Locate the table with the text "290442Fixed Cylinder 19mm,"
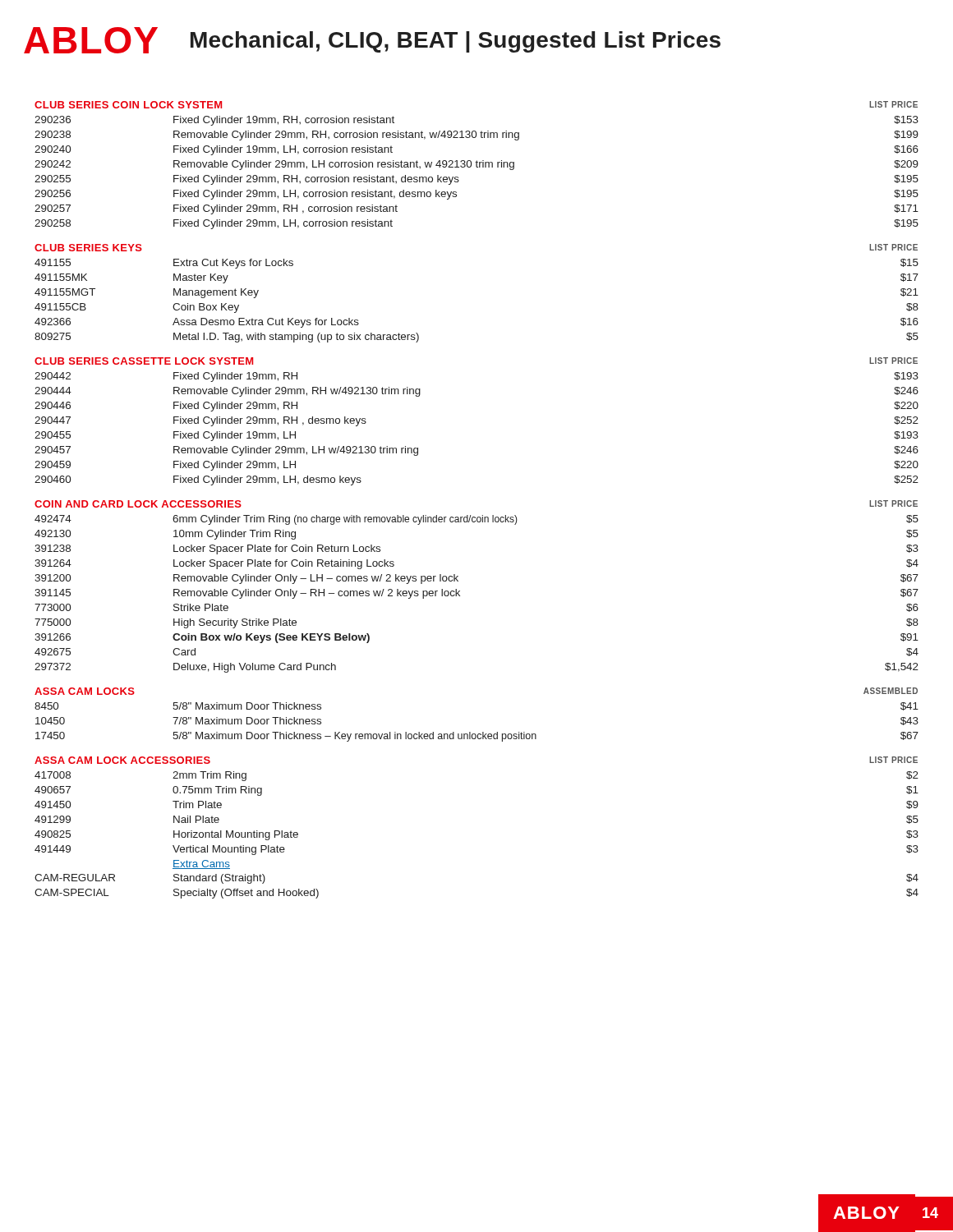 [x=476, y=427]
